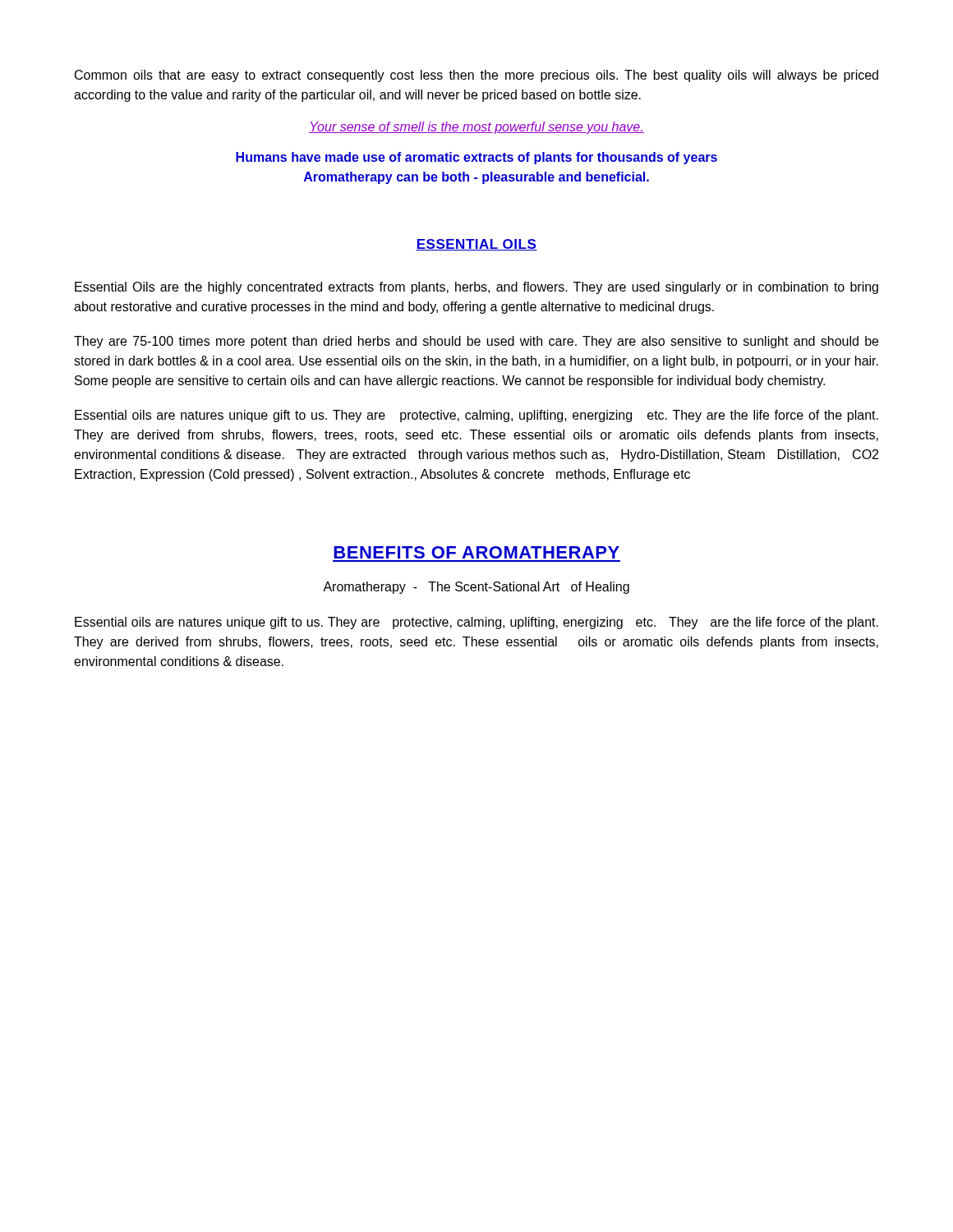This screenshot has width=953, height=1232.
Task: Locate the region starting "Humans have made use of aromatic"
Action: (x=476, y=167)
